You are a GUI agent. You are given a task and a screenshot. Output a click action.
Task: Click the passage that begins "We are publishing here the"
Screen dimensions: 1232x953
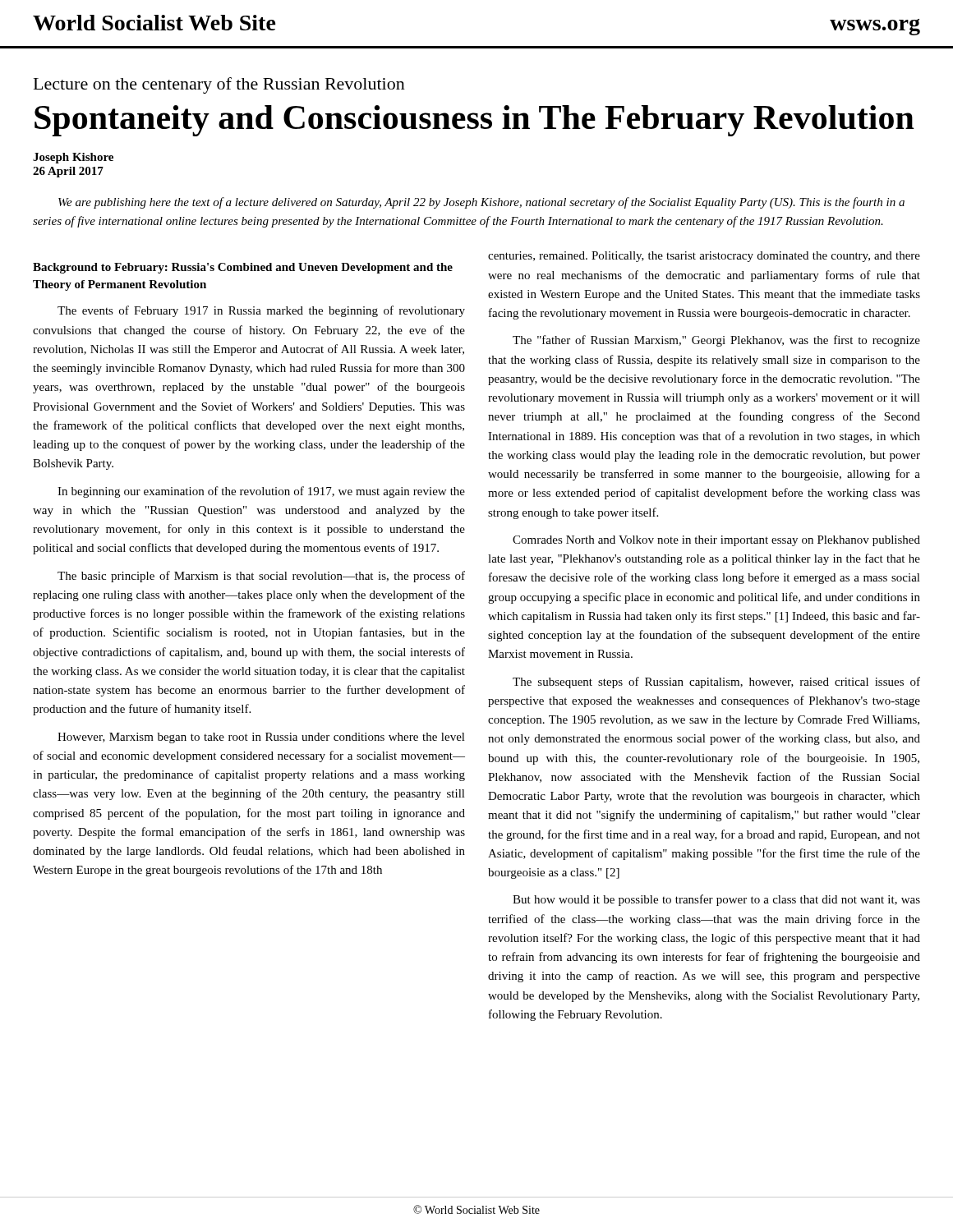[x=476, y=212]
